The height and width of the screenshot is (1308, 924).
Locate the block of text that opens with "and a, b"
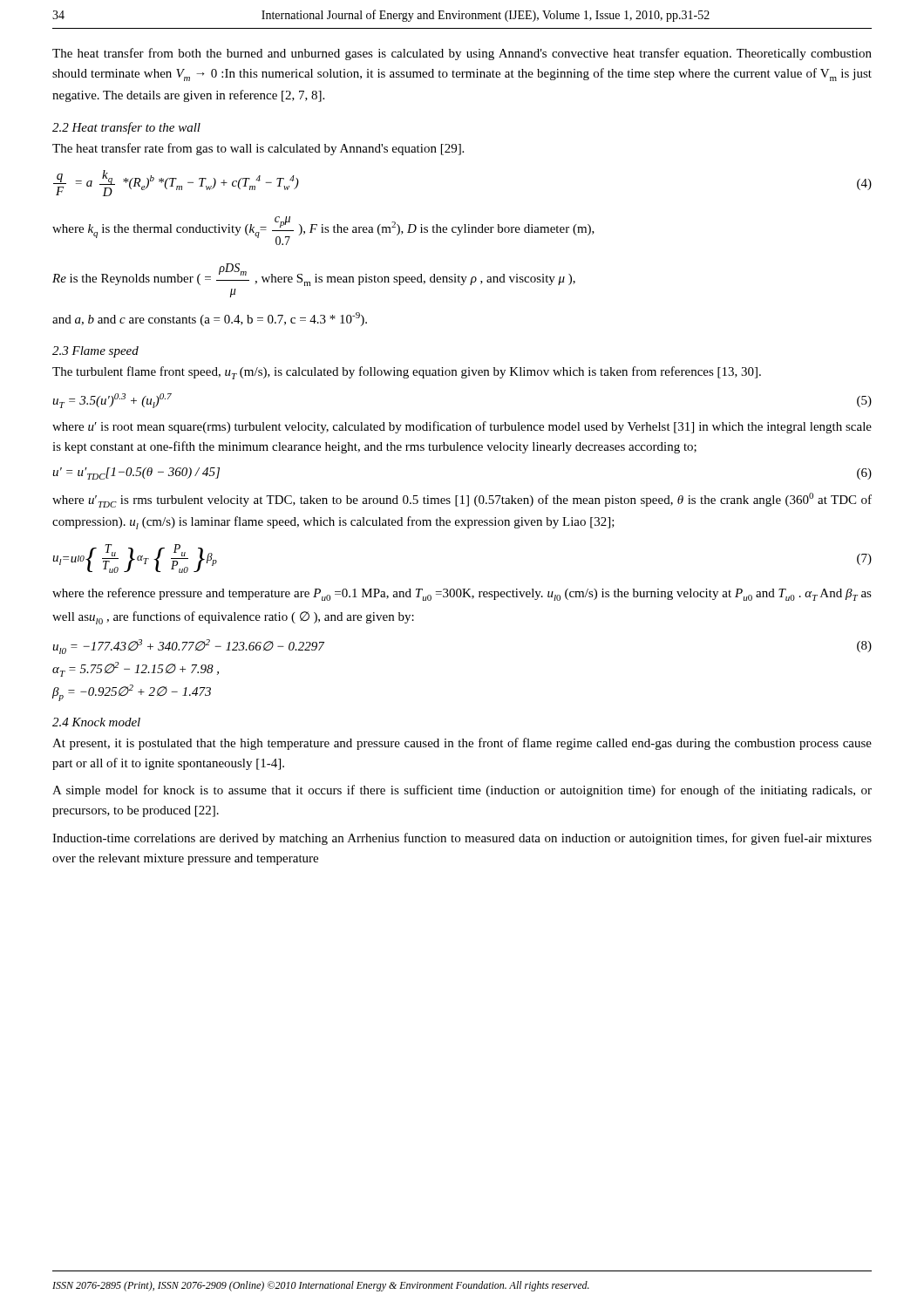pos(210,318)
